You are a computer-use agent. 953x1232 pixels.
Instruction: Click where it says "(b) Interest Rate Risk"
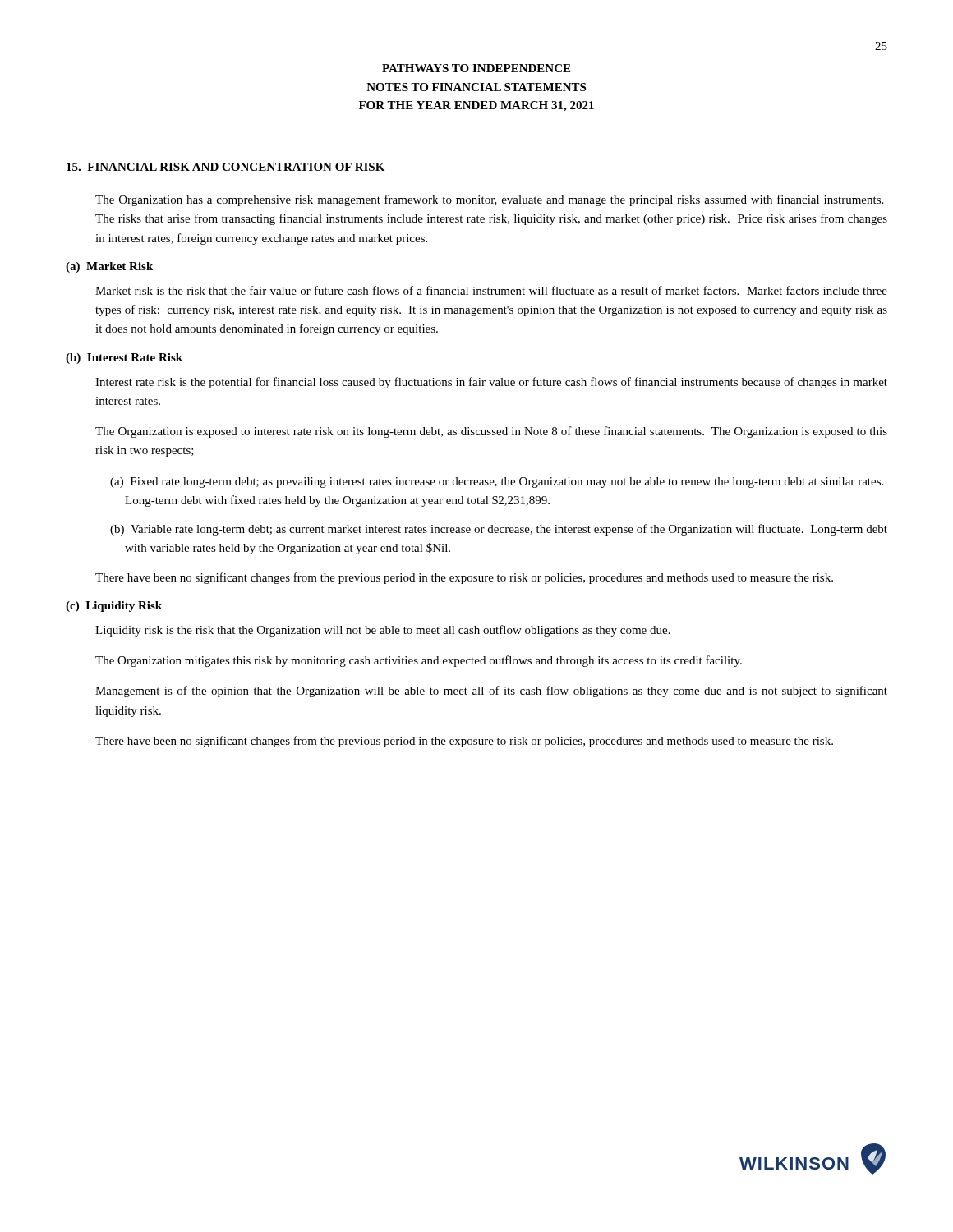[124, 357]
